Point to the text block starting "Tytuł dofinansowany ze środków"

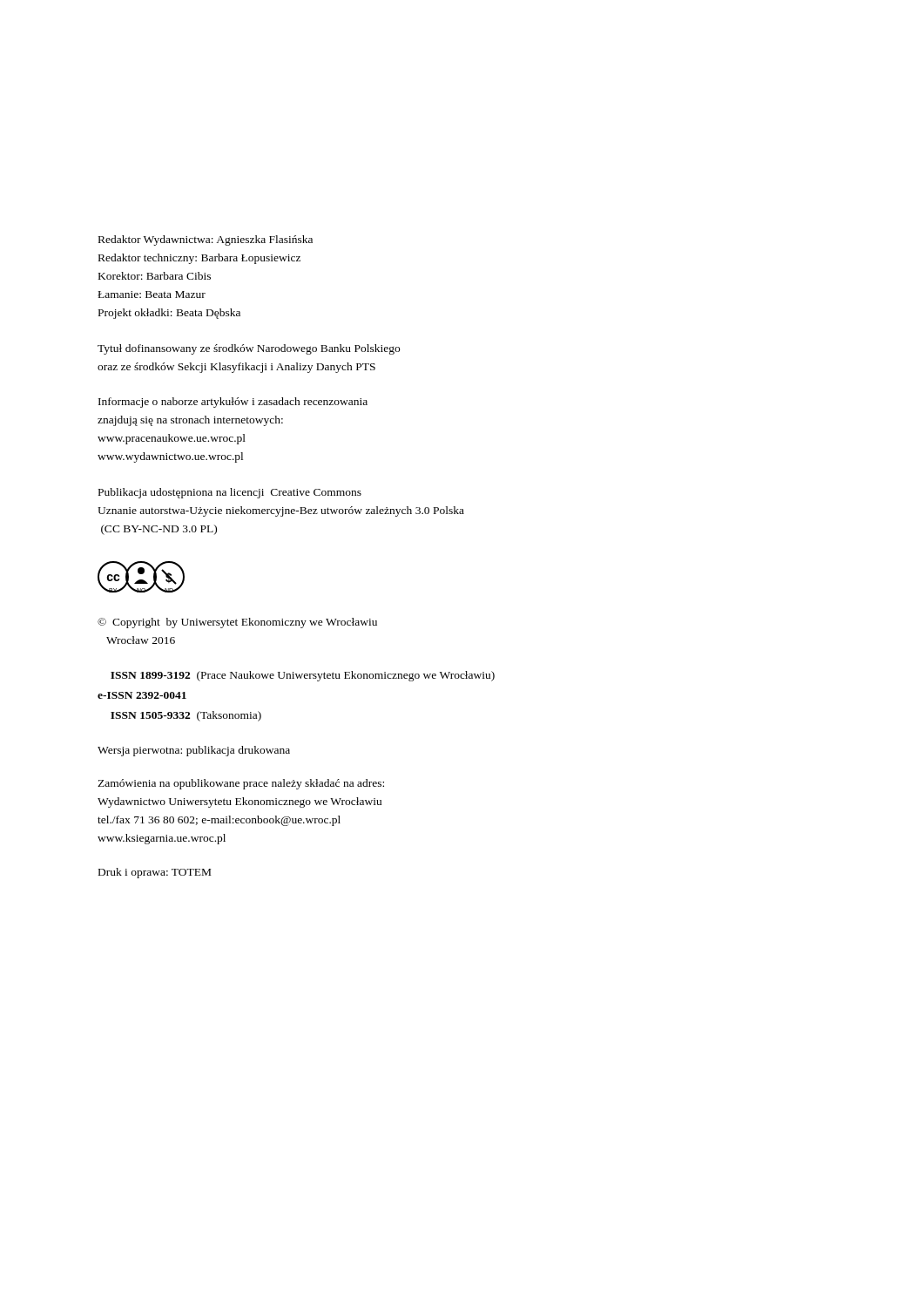pyautogui.click(x=249, y=357)
